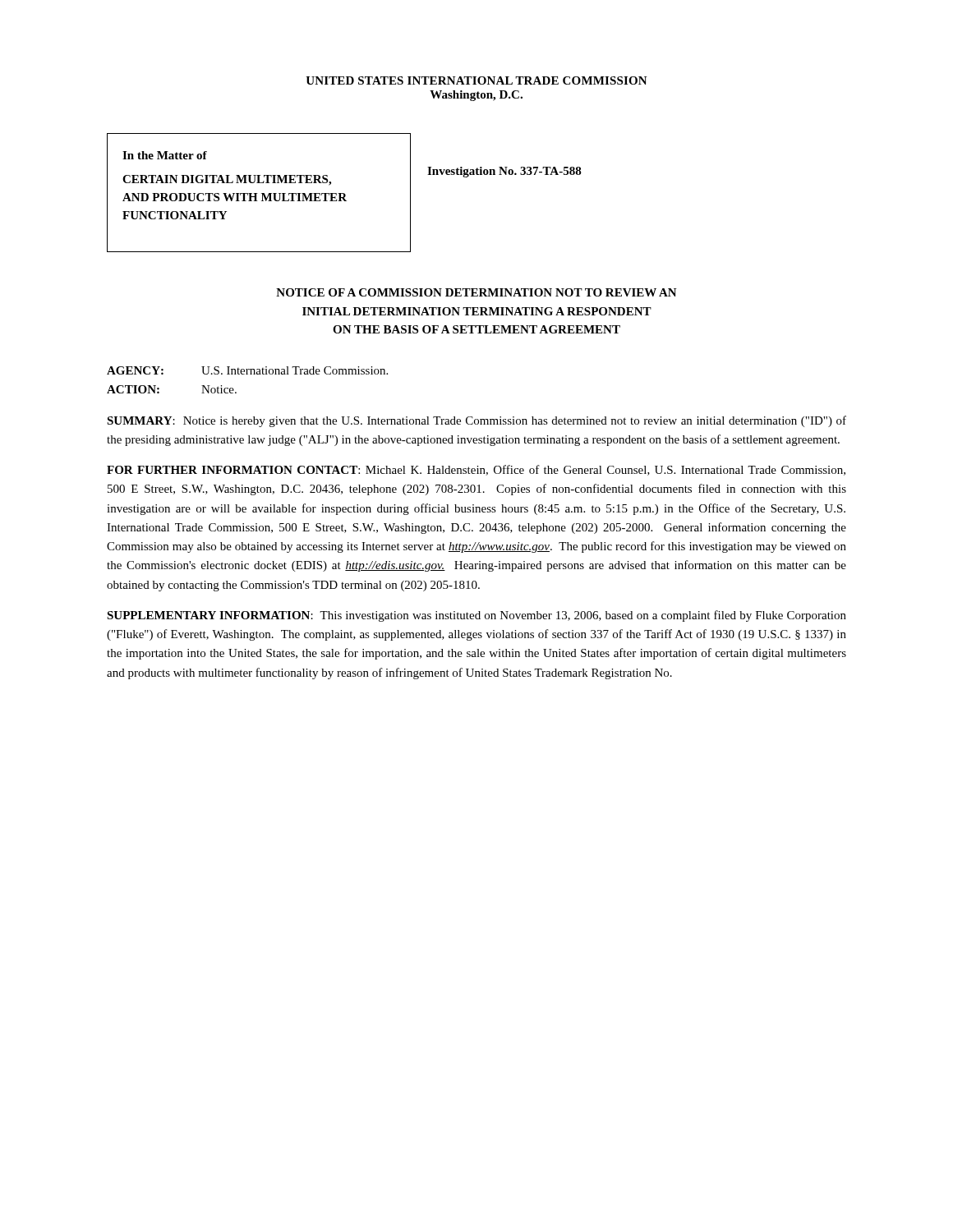Select the text block containing "SUMMARY: Notice is hereby given that"
The width and height of the screenshot is (953, 1232).
(476, 430)
